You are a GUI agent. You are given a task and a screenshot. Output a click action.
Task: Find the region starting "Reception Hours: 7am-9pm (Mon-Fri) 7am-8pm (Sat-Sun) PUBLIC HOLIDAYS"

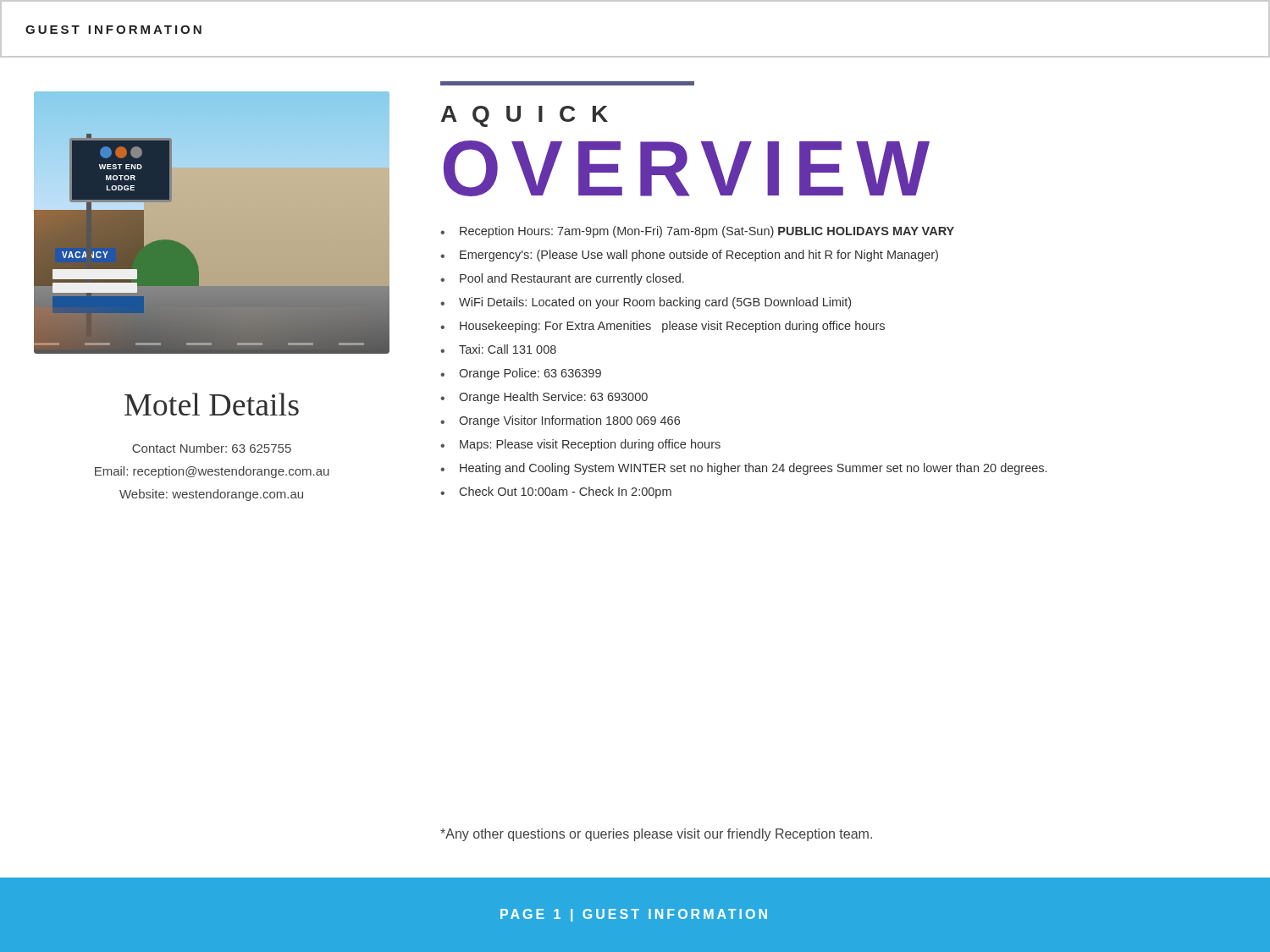pyautogui.click(x=707, y=231)
